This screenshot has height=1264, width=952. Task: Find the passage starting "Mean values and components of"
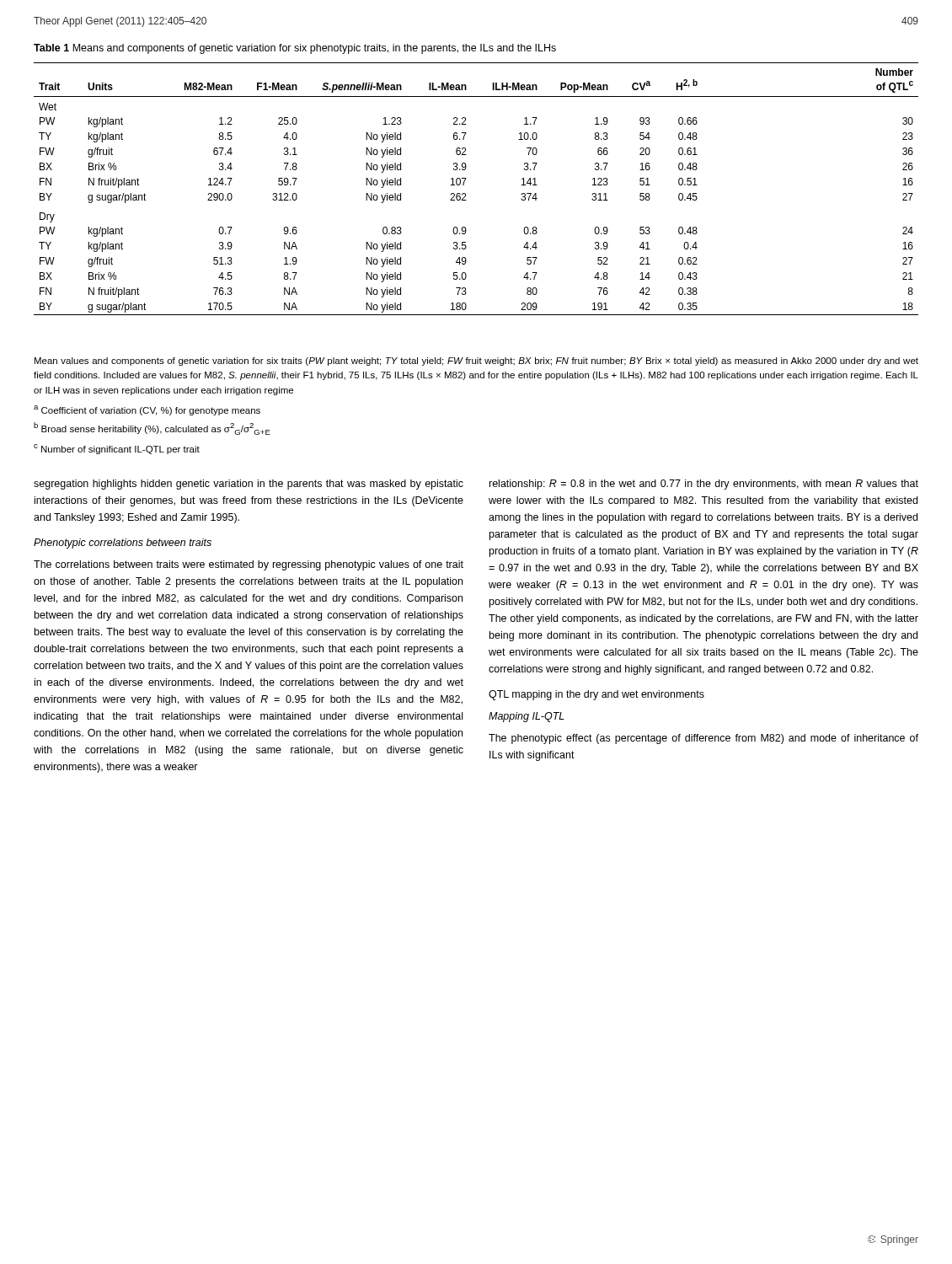(476, 362)
